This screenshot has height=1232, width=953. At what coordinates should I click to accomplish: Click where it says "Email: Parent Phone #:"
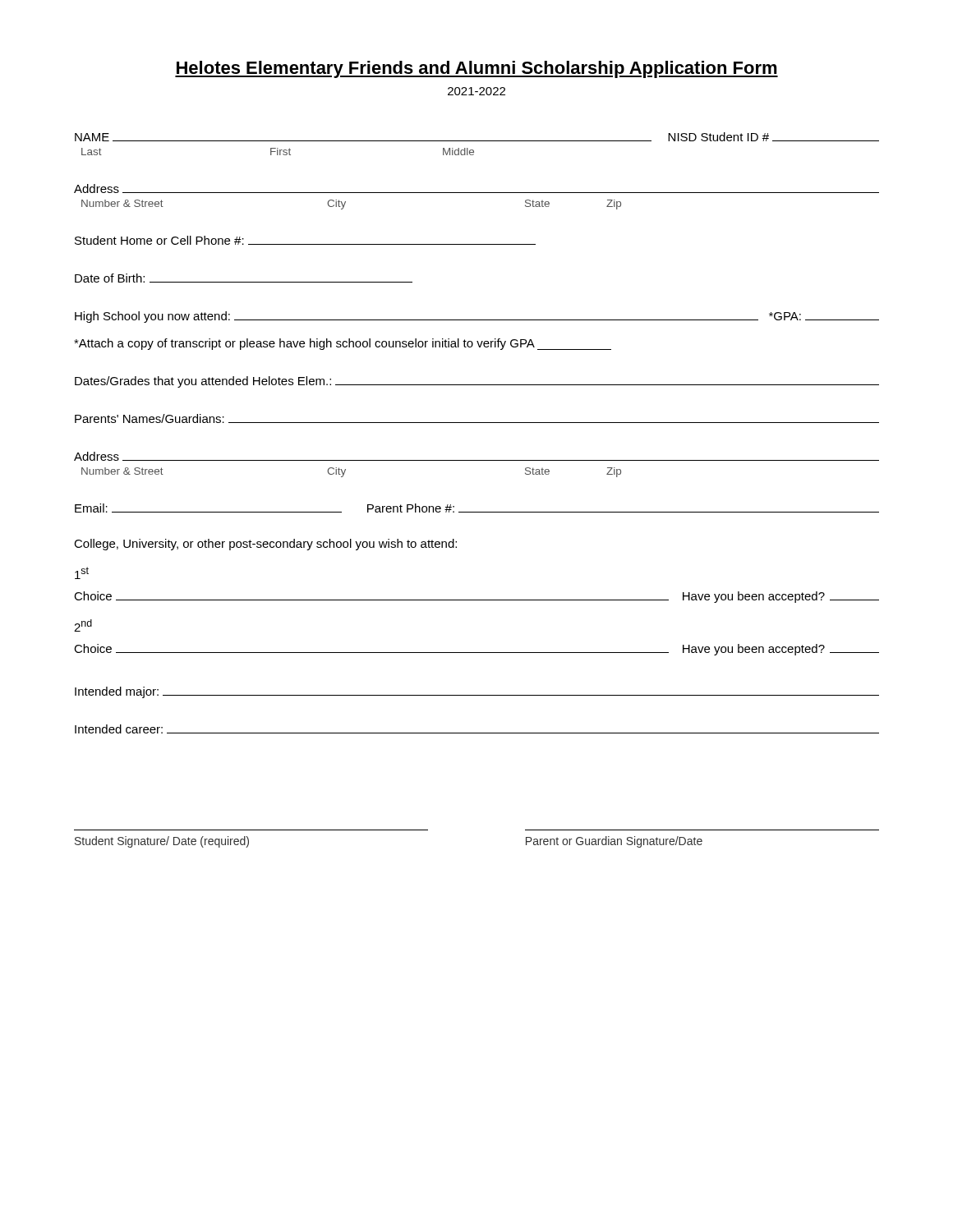[476, 505]
